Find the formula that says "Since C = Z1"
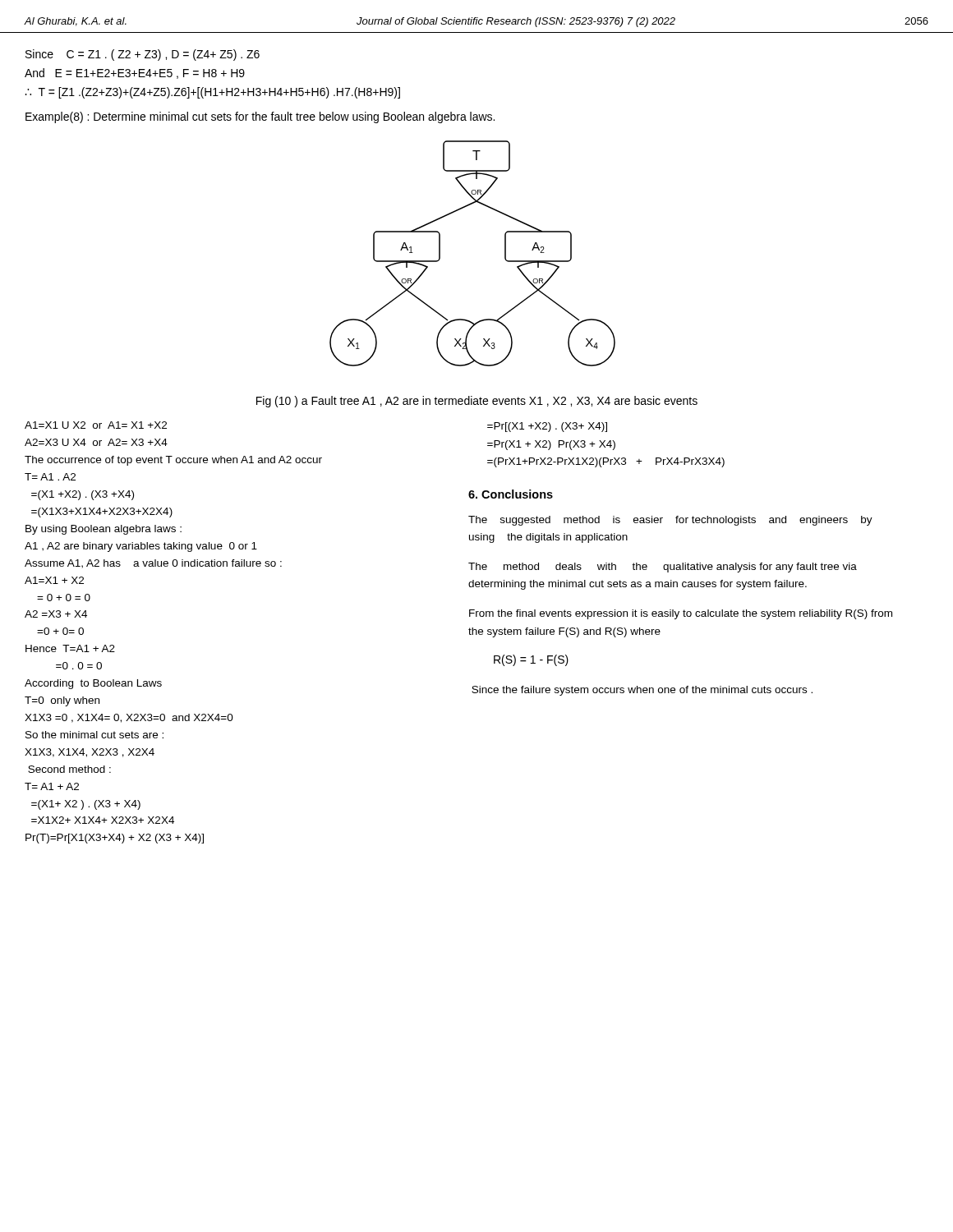The width and height of the screenshot is (953, 1232). (x=213, y=73)
